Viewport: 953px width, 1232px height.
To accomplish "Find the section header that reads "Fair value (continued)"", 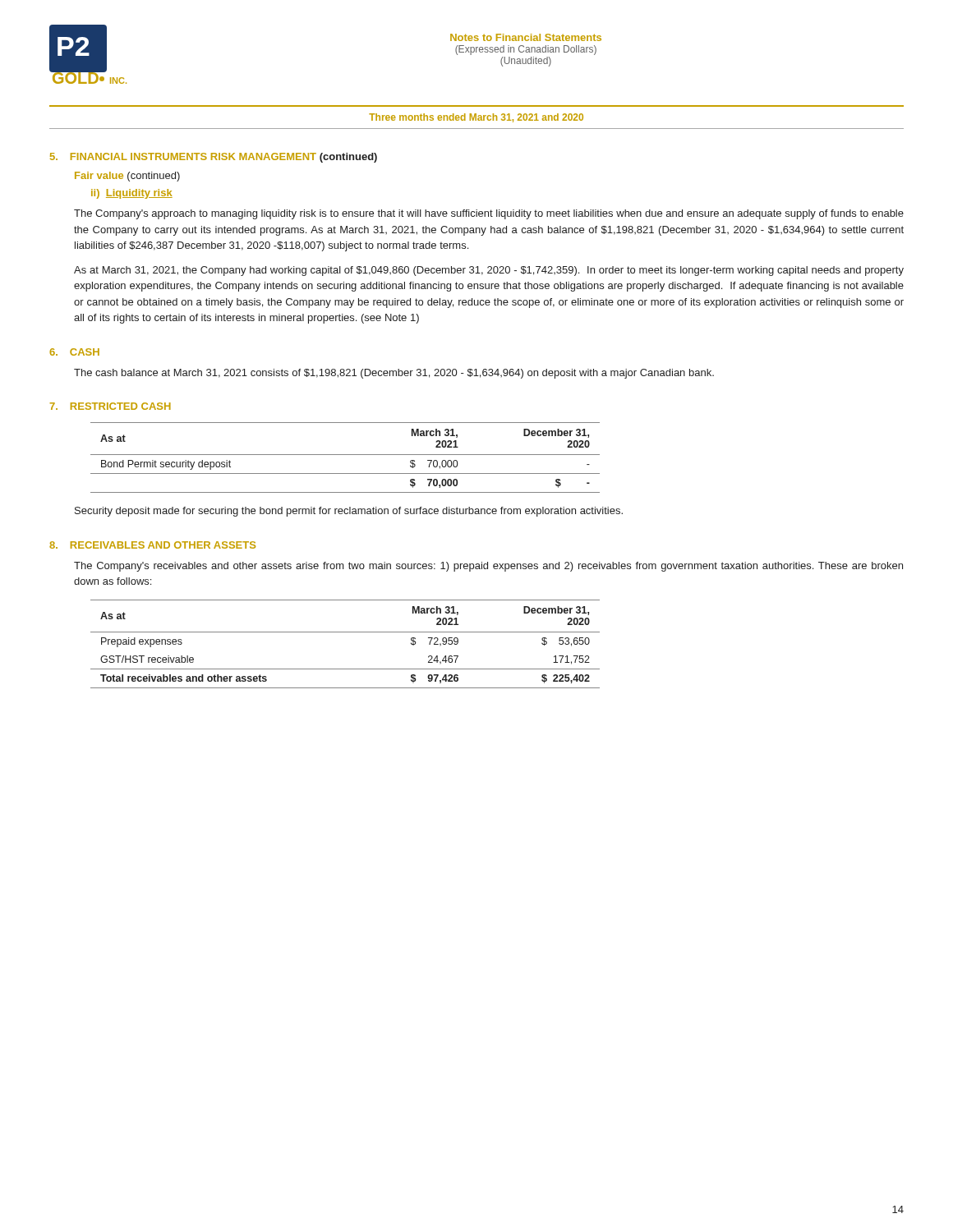I will pyautogui.click(x=127, y=175).
